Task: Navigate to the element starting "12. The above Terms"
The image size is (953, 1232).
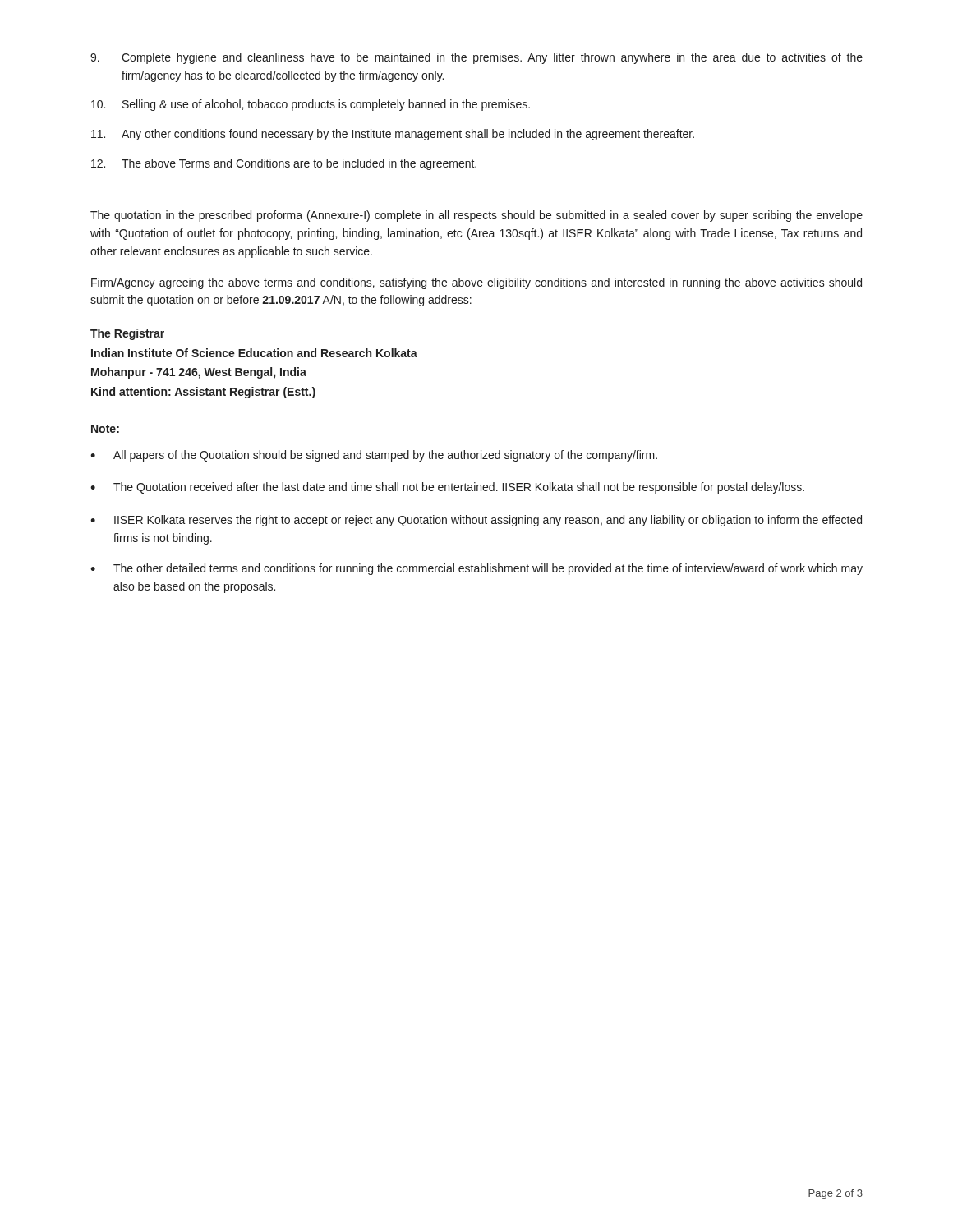Action: 476,164
